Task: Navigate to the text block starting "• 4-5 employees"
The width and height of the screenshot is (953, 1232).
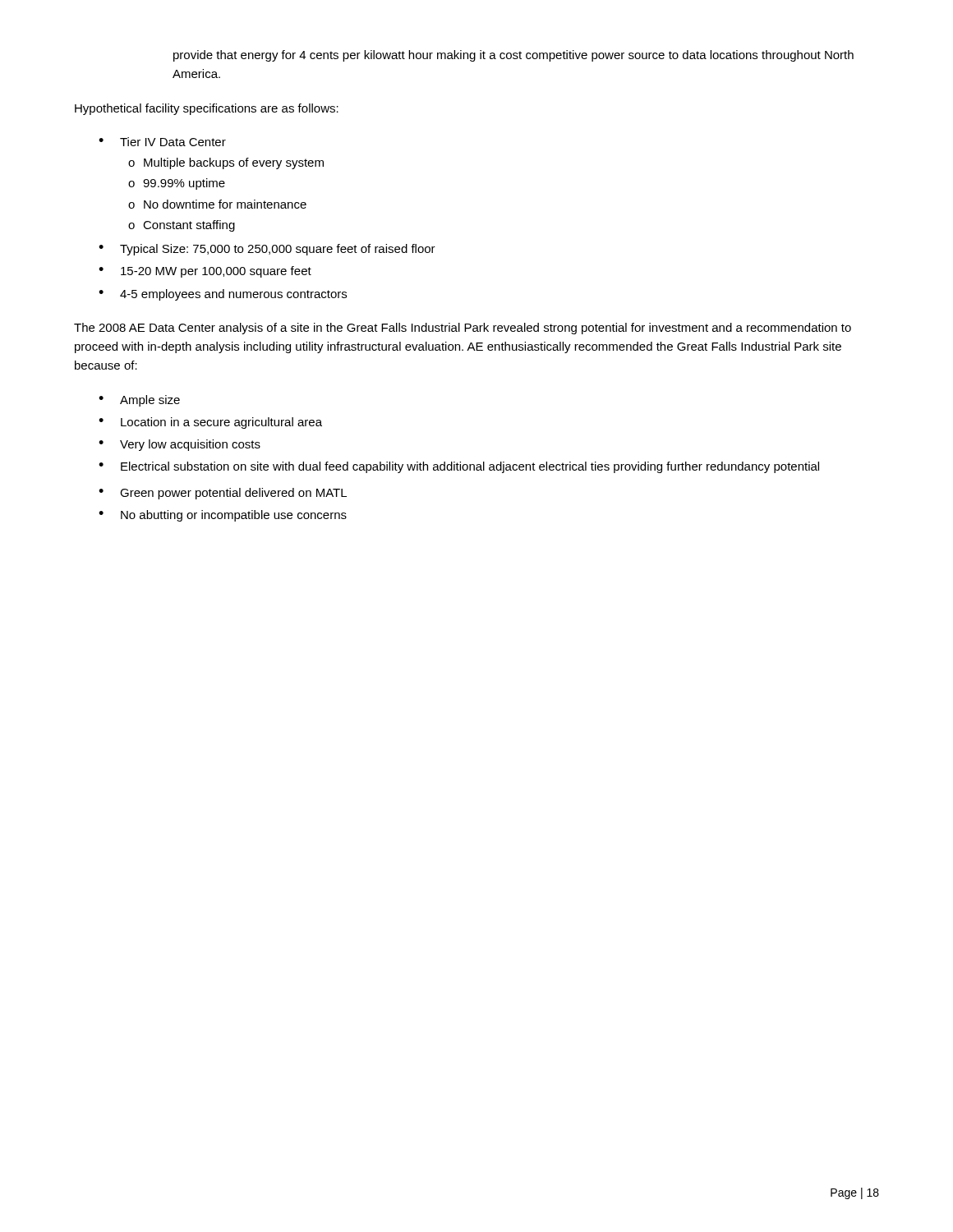Action: (x=223, y=293)
